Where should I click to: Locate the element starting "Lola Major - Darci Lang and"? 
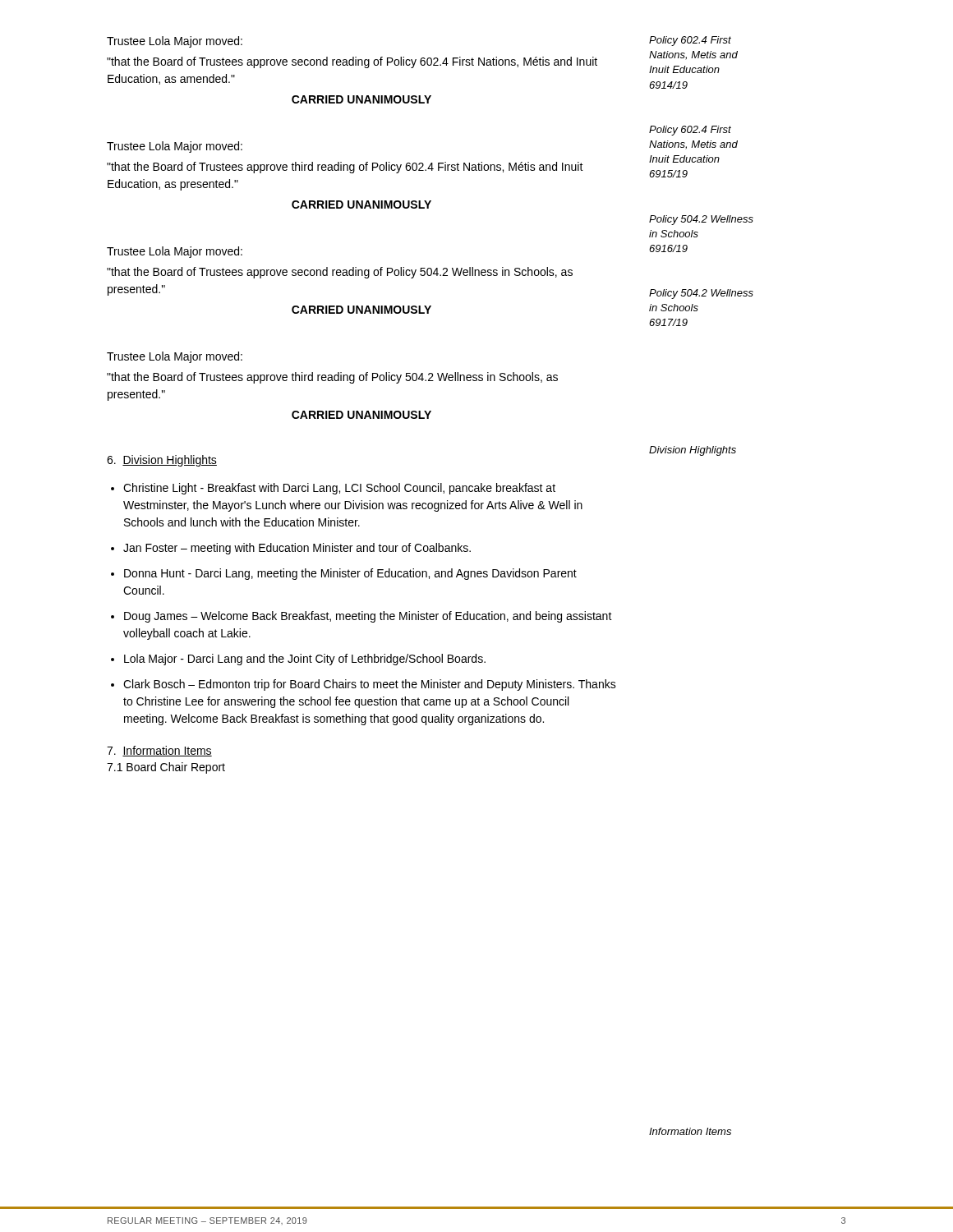point(305,659)
